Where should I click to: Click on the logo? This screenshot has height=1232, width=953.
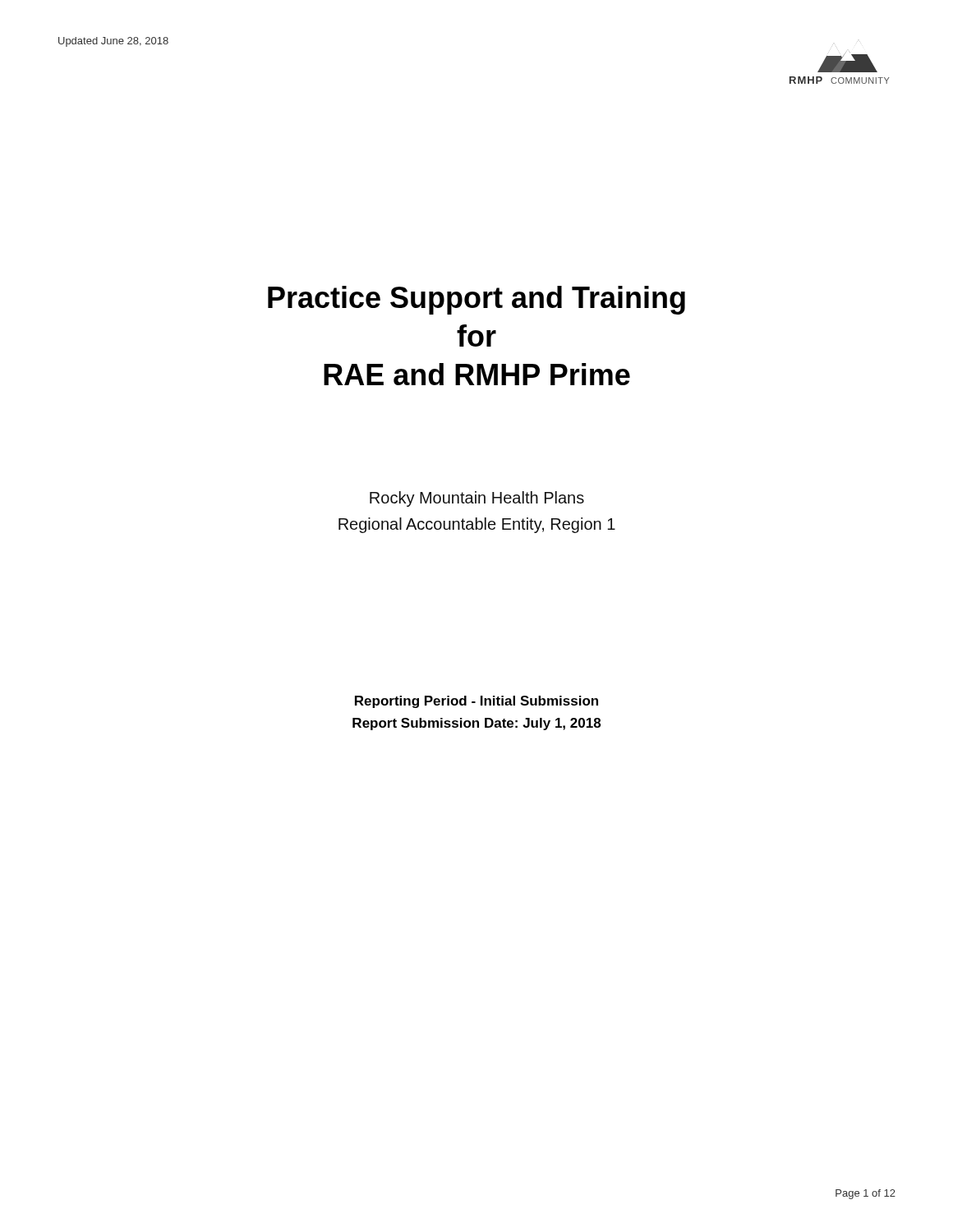point(842,65)
